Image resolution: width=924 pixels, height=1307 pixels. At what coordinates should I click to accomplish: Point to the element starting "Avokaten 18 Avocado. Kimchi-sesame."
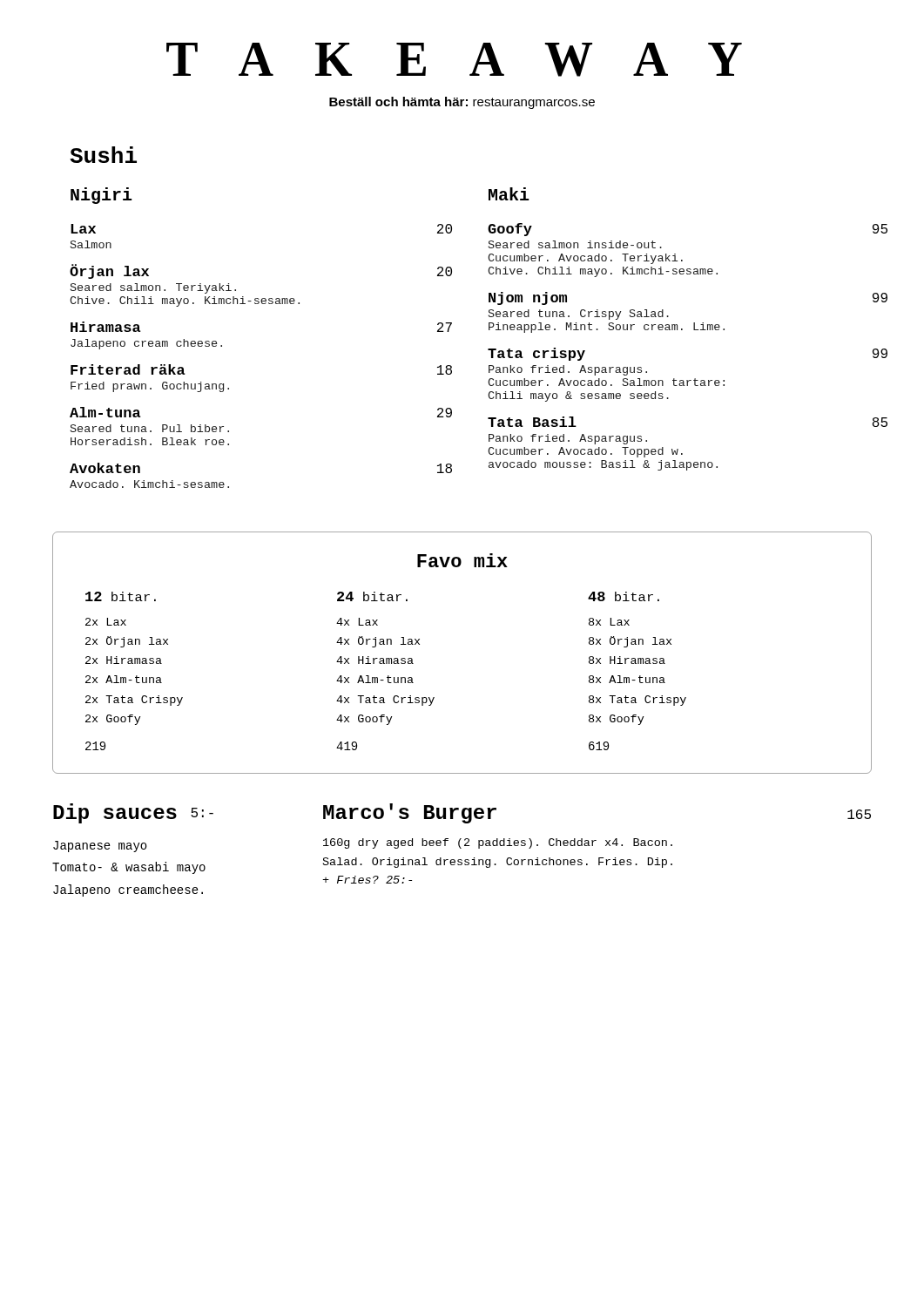click(x=101, y=467)
